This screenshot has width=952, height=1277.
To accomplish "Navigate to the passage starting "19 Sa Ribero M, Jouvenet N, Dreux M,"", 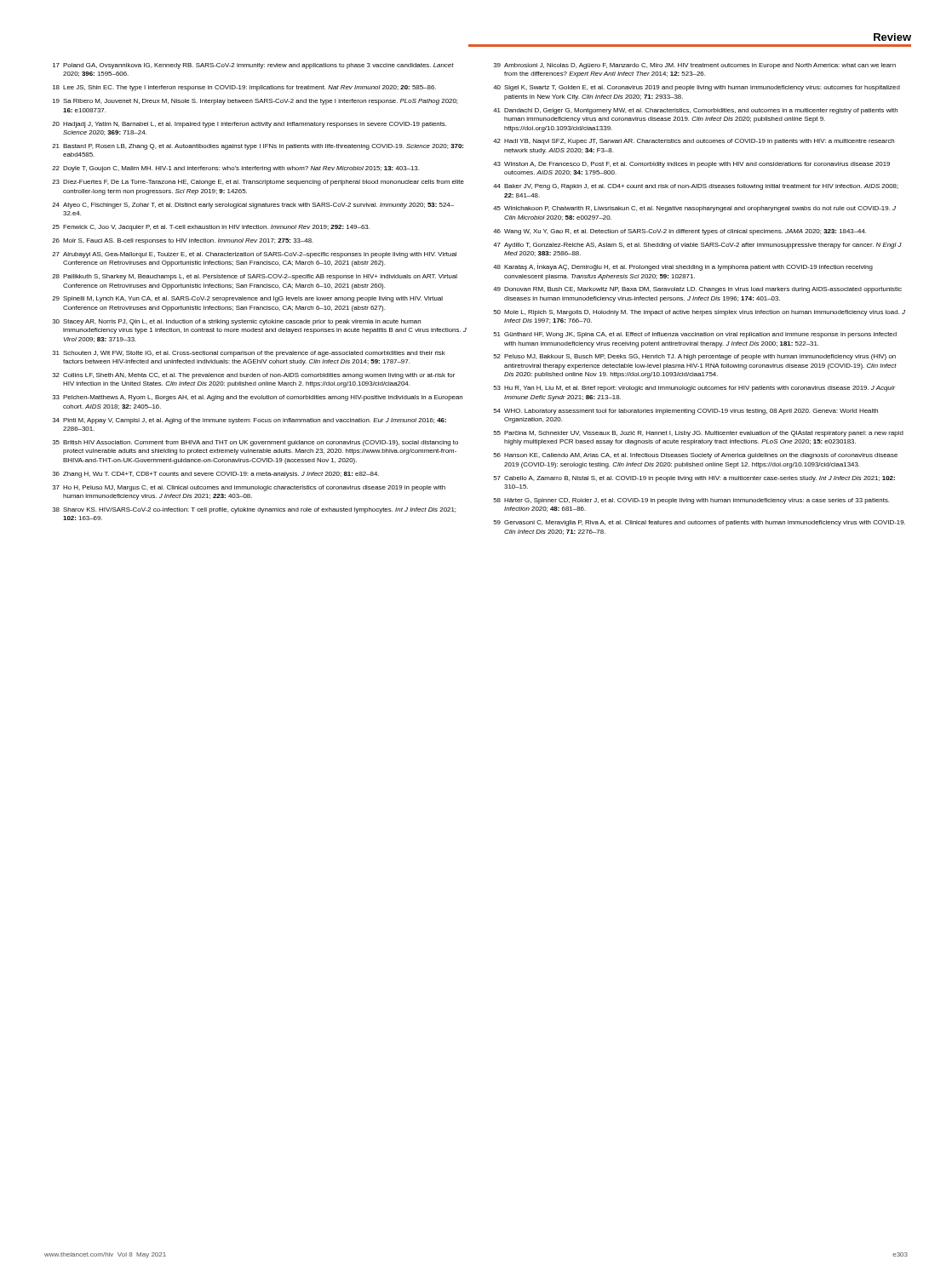I will click(x=255, y=106).
